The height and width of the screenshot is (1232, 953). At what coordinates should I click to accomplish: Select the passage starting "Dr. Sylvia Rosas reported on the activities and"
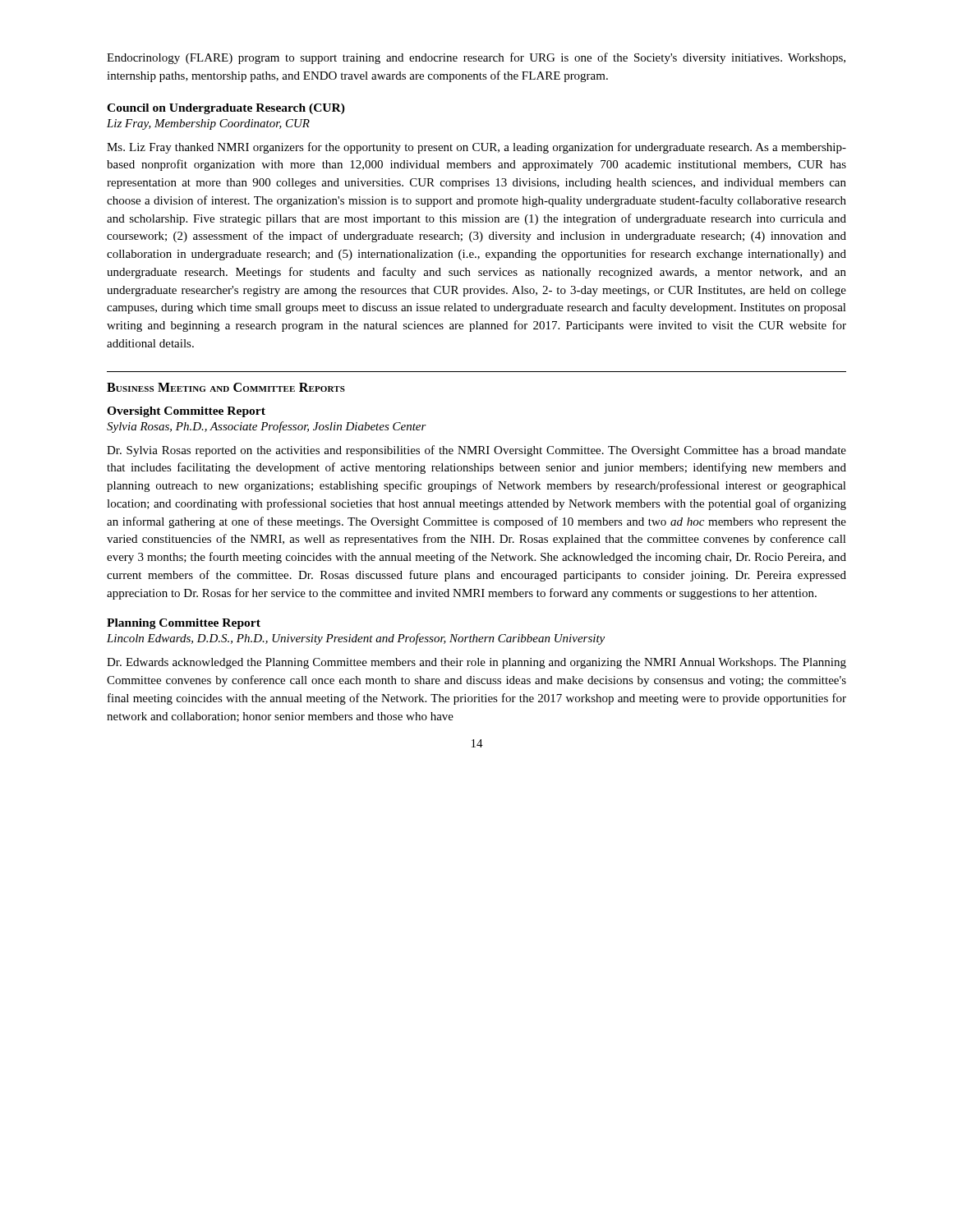pos(476,522)
